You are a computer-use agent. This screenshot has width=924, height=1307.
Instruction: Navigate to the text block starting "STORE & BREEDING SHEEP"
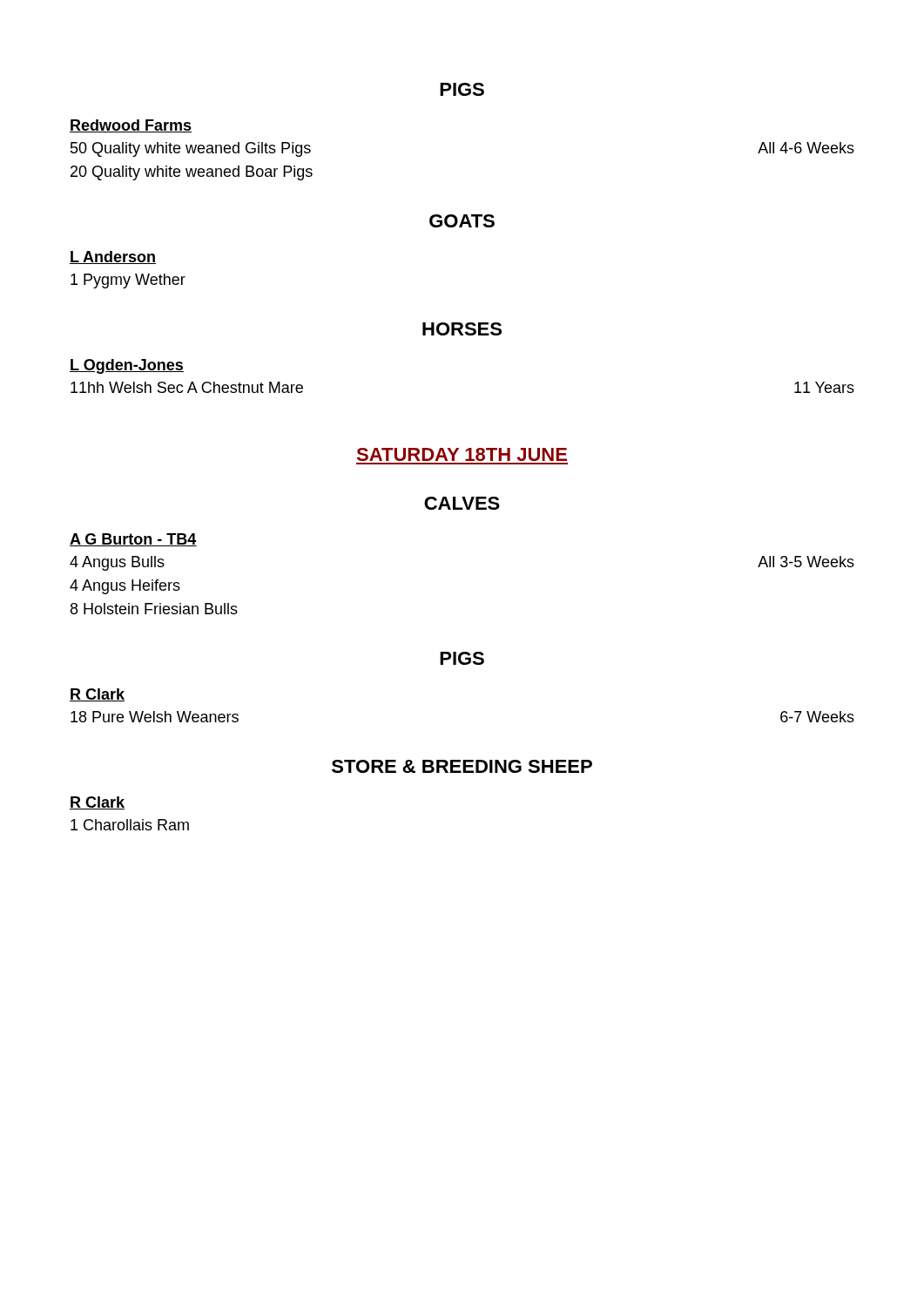[x=462, y=766]
